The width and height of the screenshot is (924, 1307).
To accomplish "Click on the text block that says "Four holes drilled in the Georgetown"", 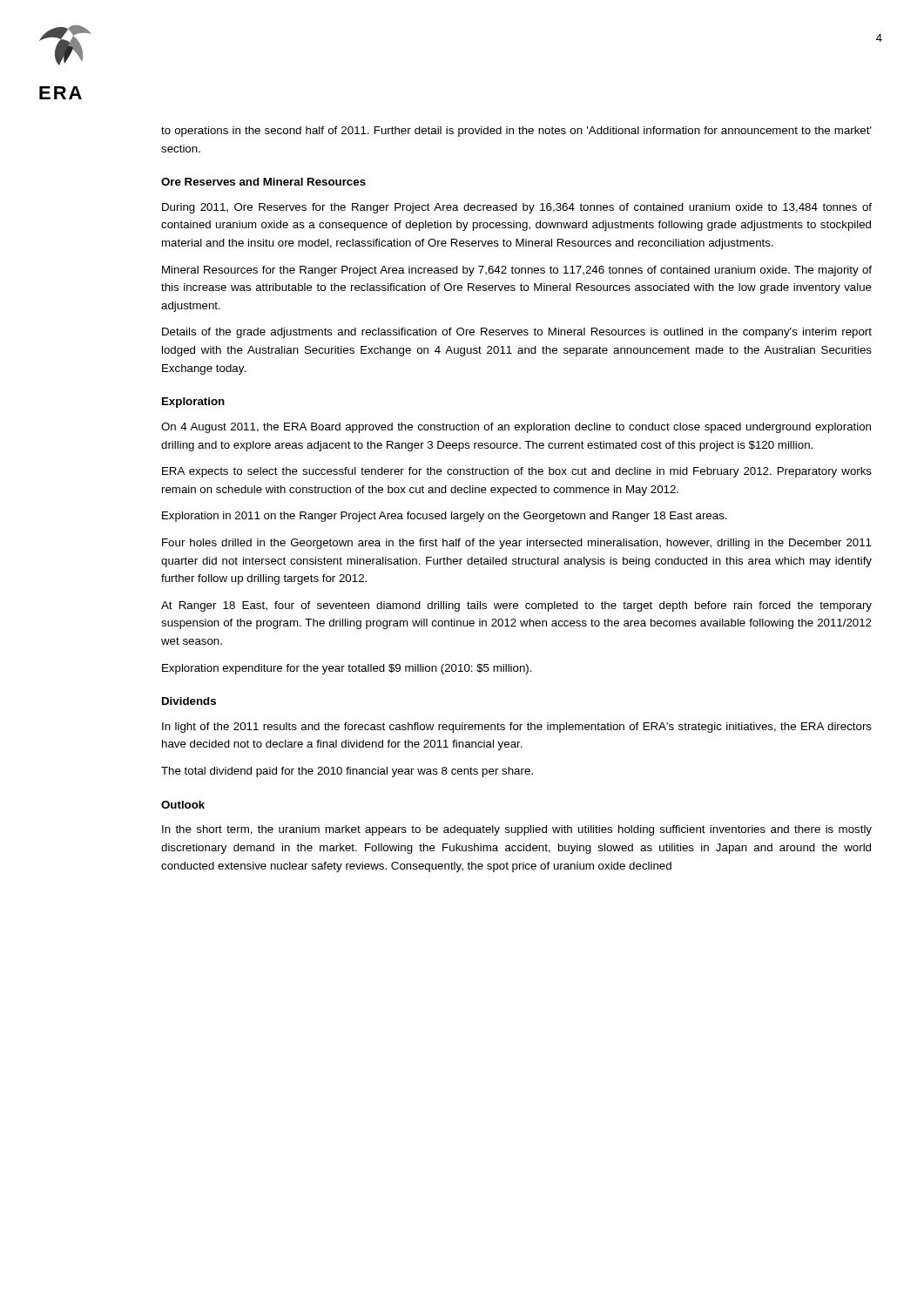I will pos(516,561).
